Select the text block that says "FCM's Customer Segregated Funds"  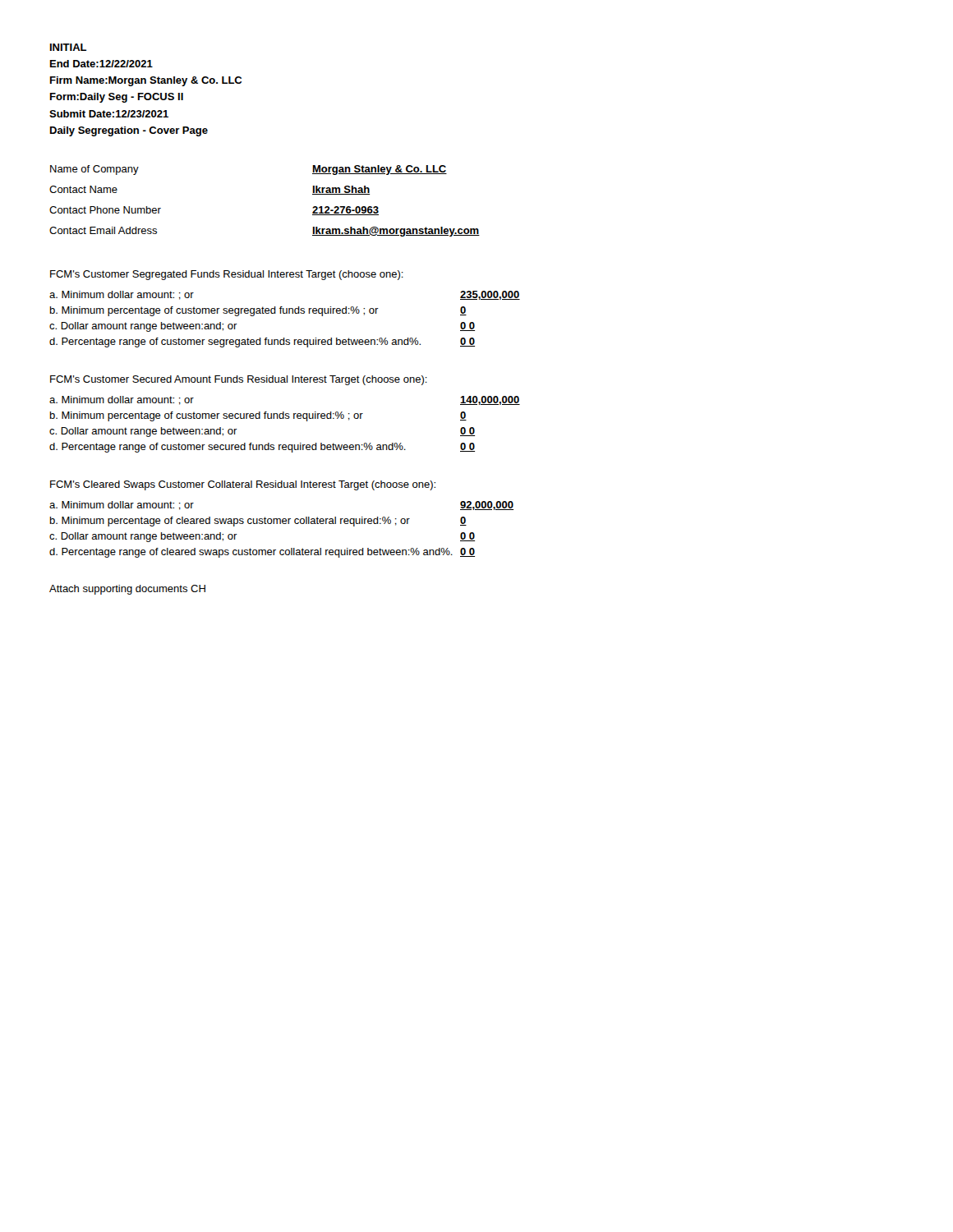point(476,308)
